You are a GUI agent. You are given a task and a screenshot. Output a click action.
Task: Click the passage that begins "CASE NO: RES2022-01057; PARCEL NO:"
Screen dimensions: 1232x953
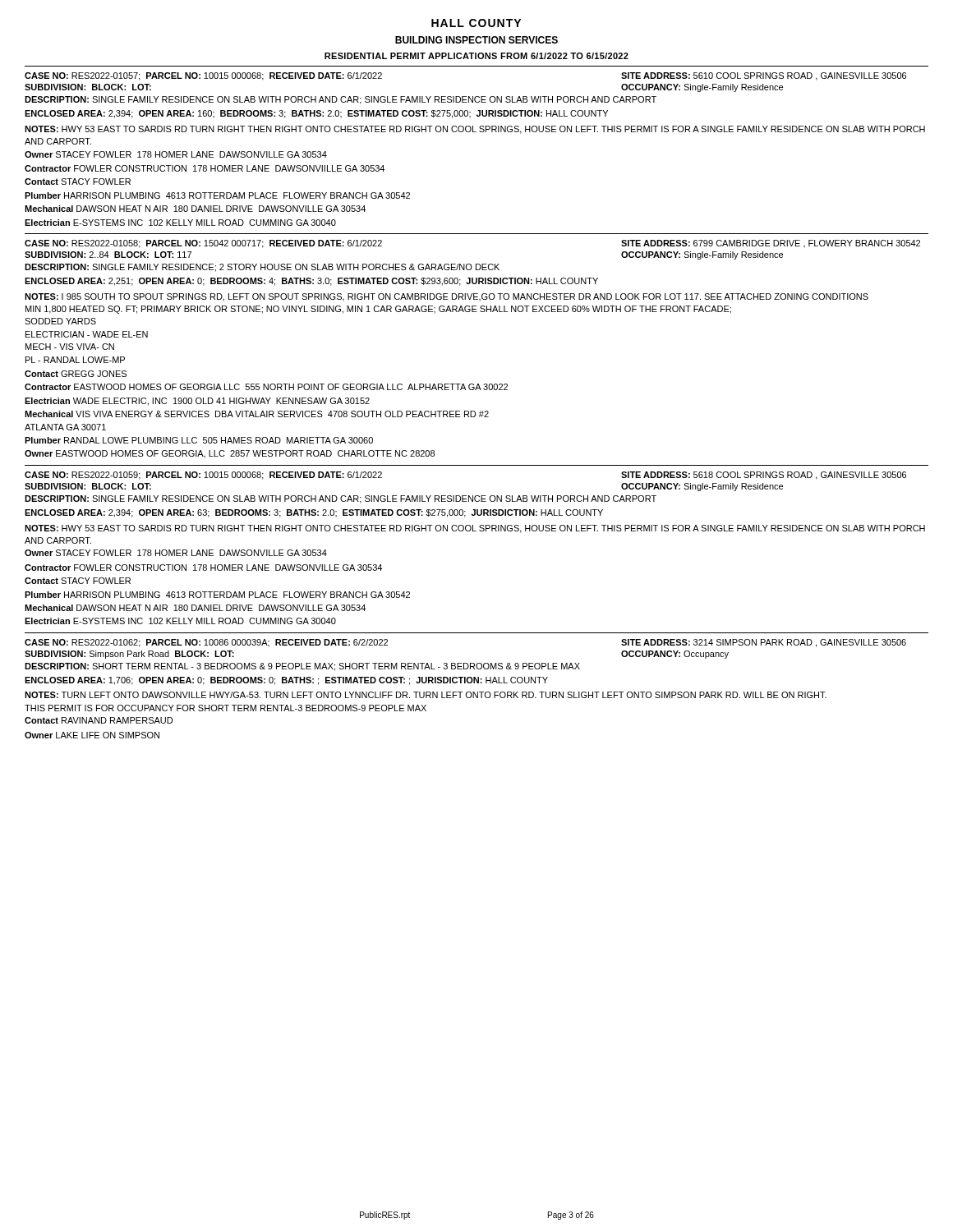pos(199,75)
